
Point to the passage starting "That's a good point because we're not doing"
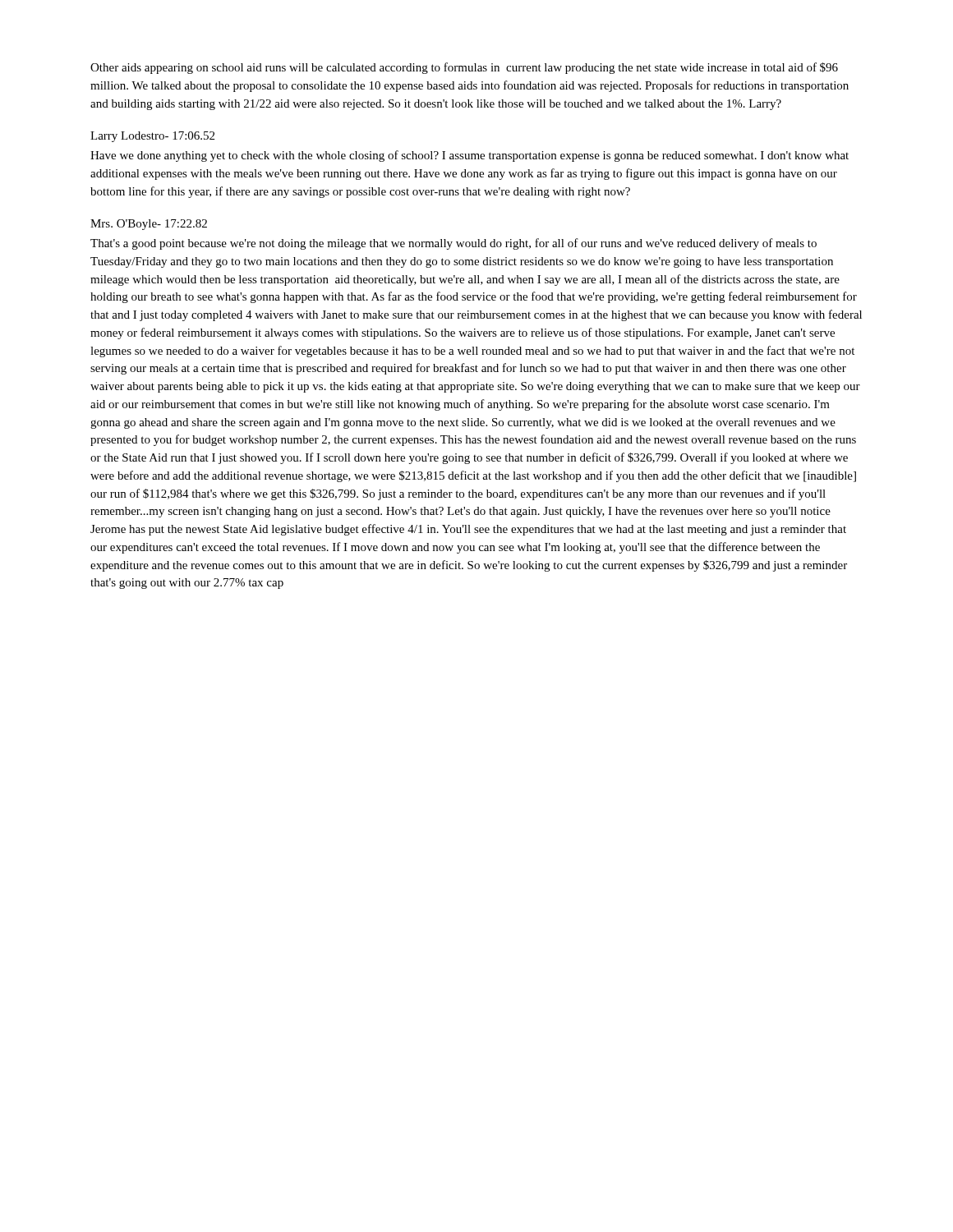tap(476, 413)
